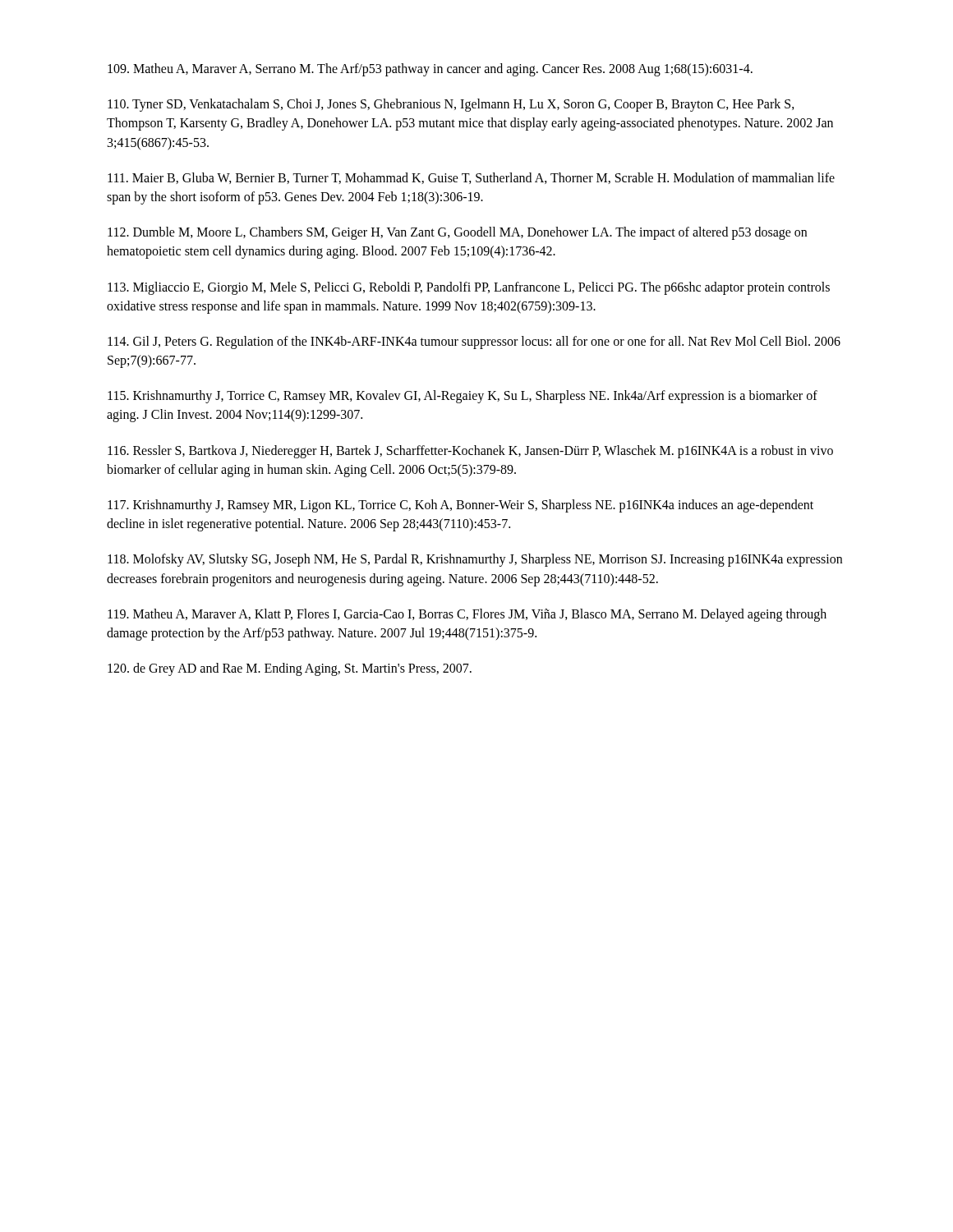Find the block on this page that starts "118. Molofsky AV, Slutsky SG,"
Screen dimensions: 1232x953
point(475,569)
